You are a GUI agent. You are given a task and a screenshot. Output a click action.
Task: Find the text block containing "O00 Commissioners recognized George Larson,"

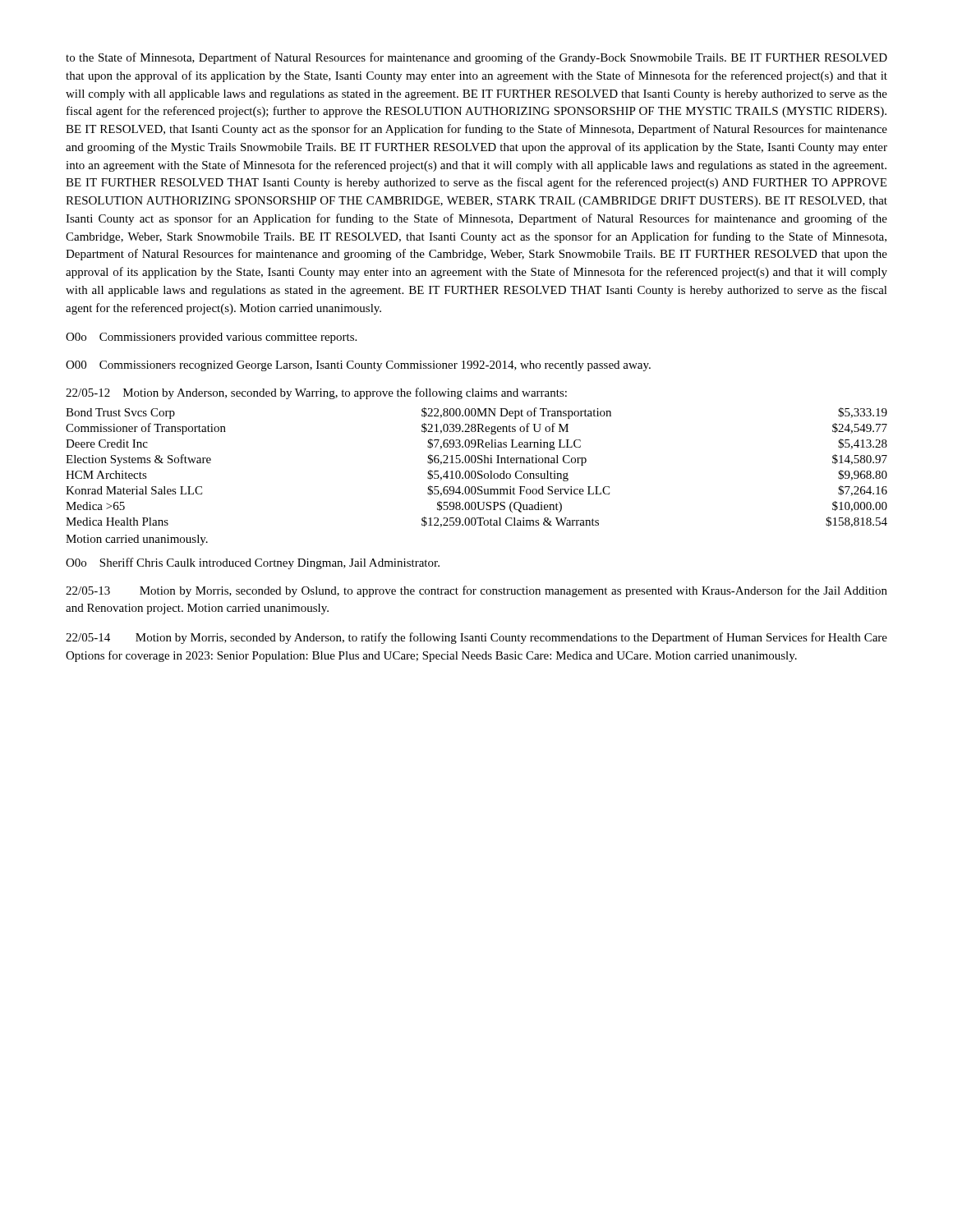(359, 365)
